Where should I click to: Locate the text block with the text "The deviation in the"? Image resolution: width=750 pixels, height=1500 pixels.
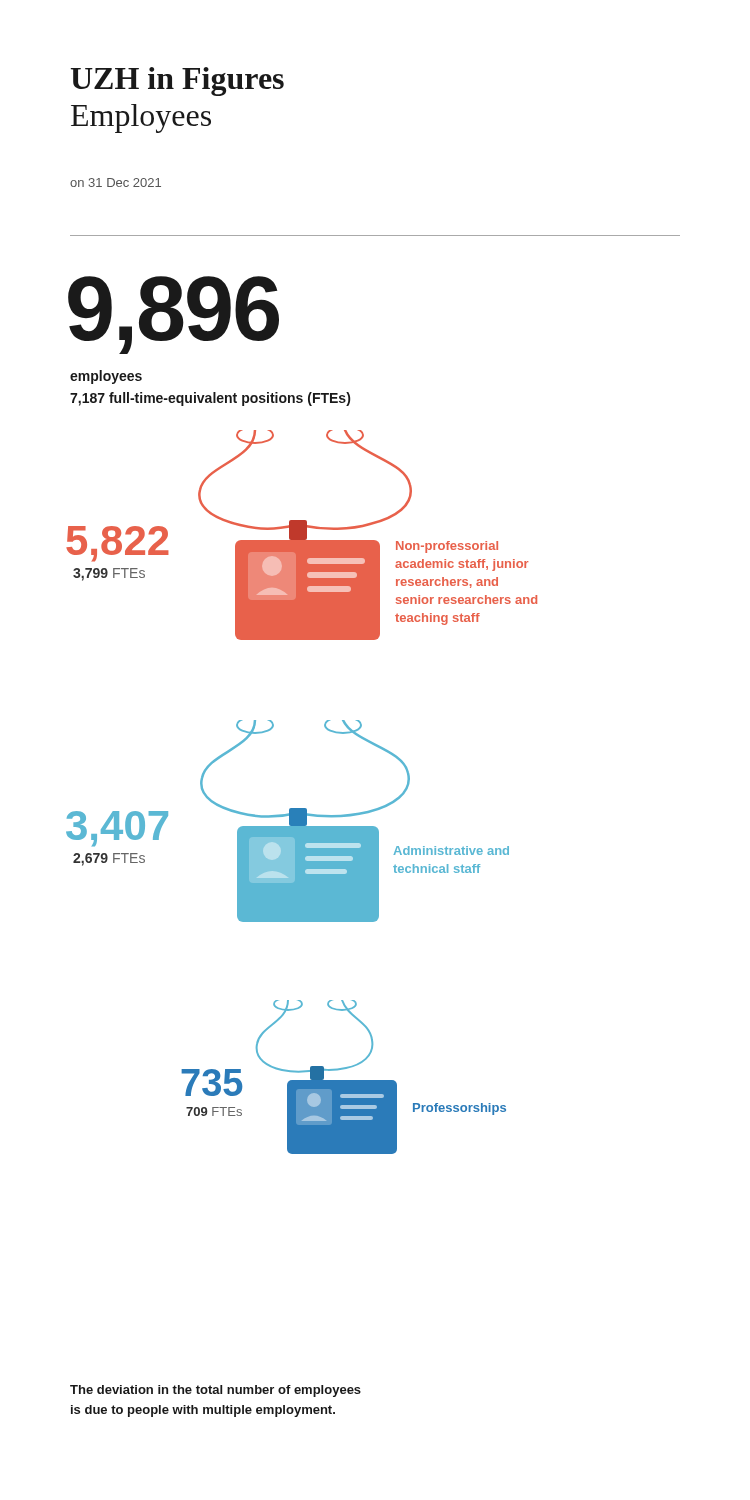(x=216, y=1399)
